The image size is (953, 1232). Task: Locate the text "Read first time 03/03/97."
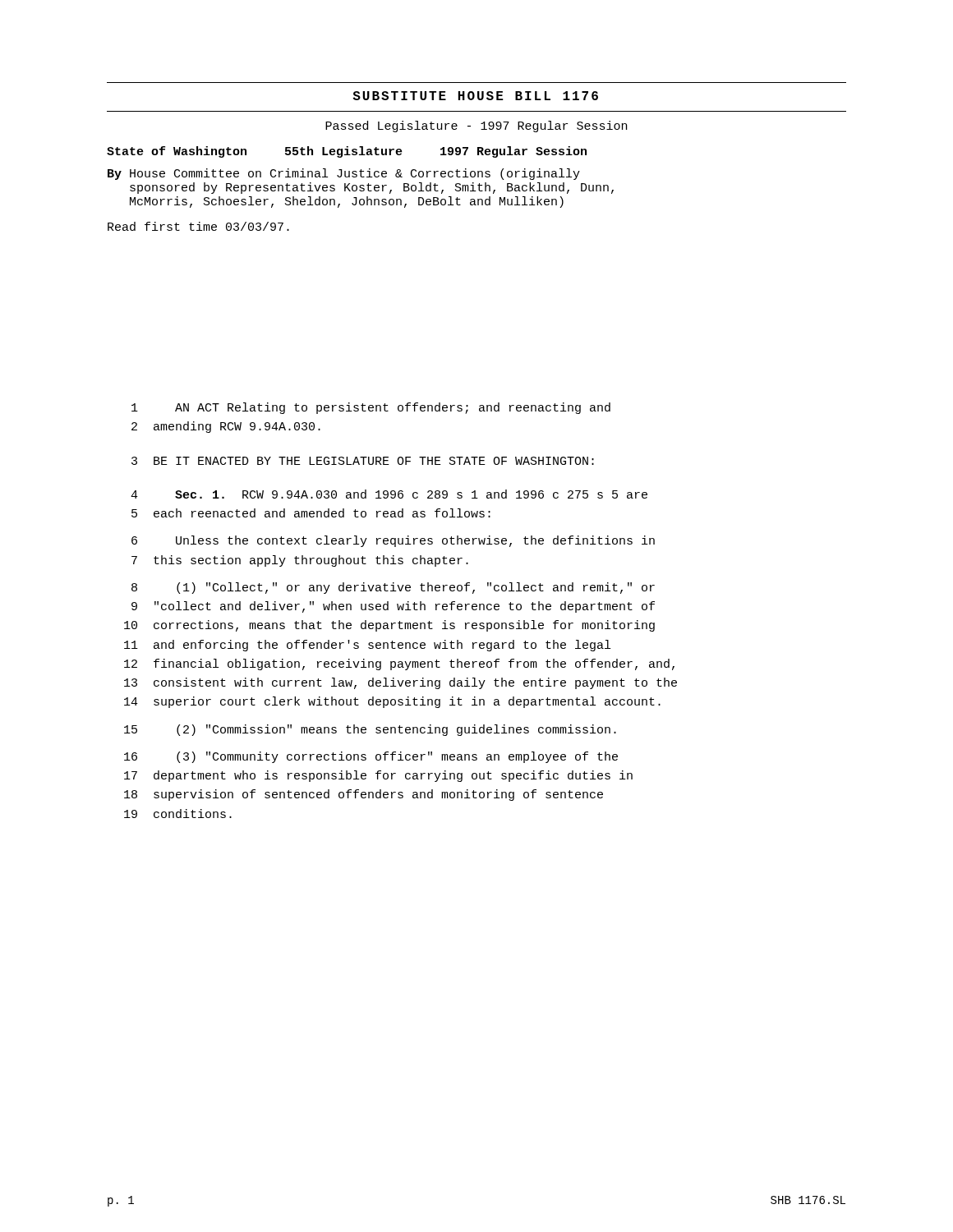[x=199, y=228]
